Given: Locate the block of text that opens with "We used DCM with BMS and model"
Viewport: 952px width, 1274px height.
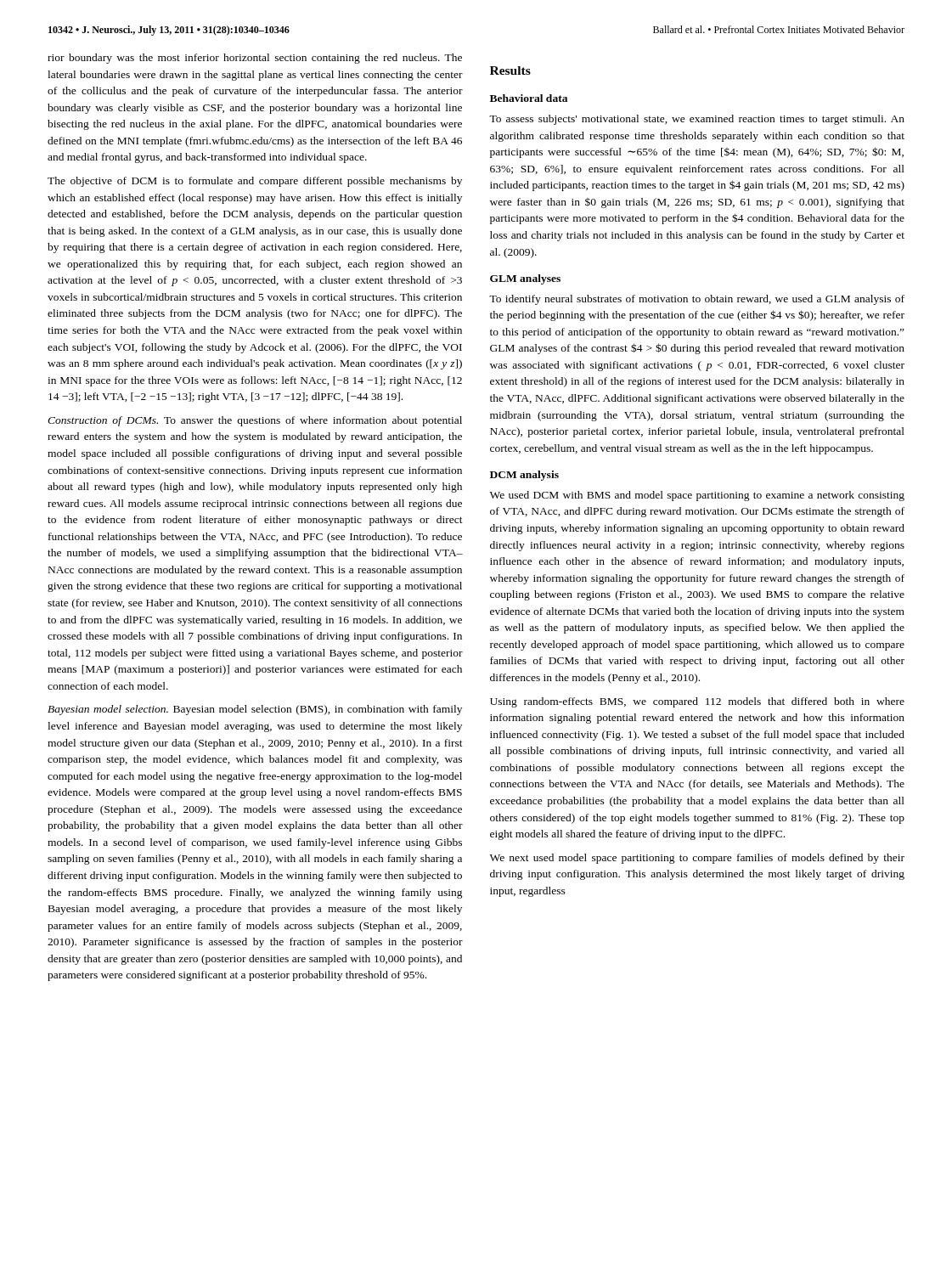Looking at the screenshot, I should (697, 586).
